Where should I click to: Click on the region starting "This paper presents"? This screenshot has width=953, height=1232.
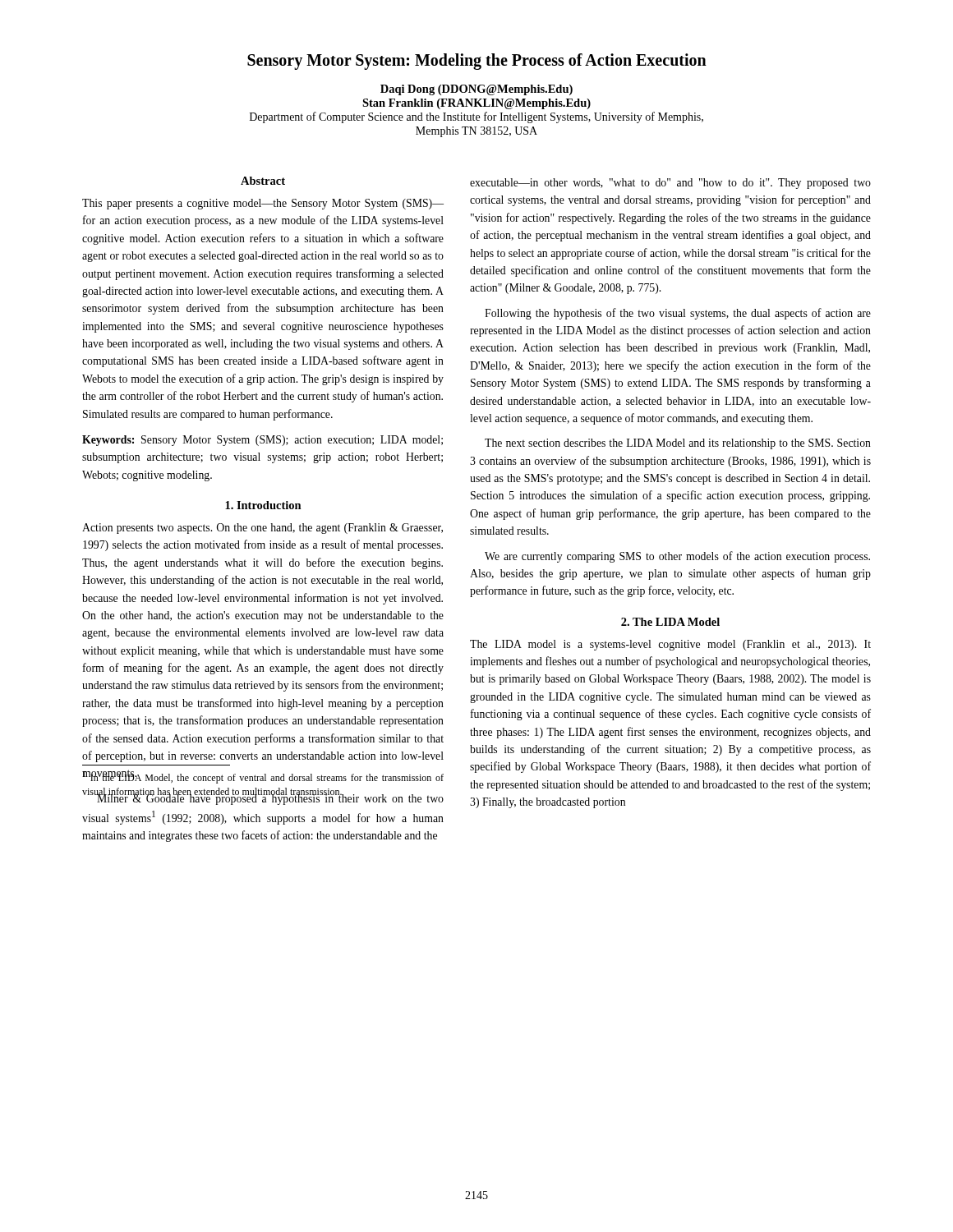[263, 309]
